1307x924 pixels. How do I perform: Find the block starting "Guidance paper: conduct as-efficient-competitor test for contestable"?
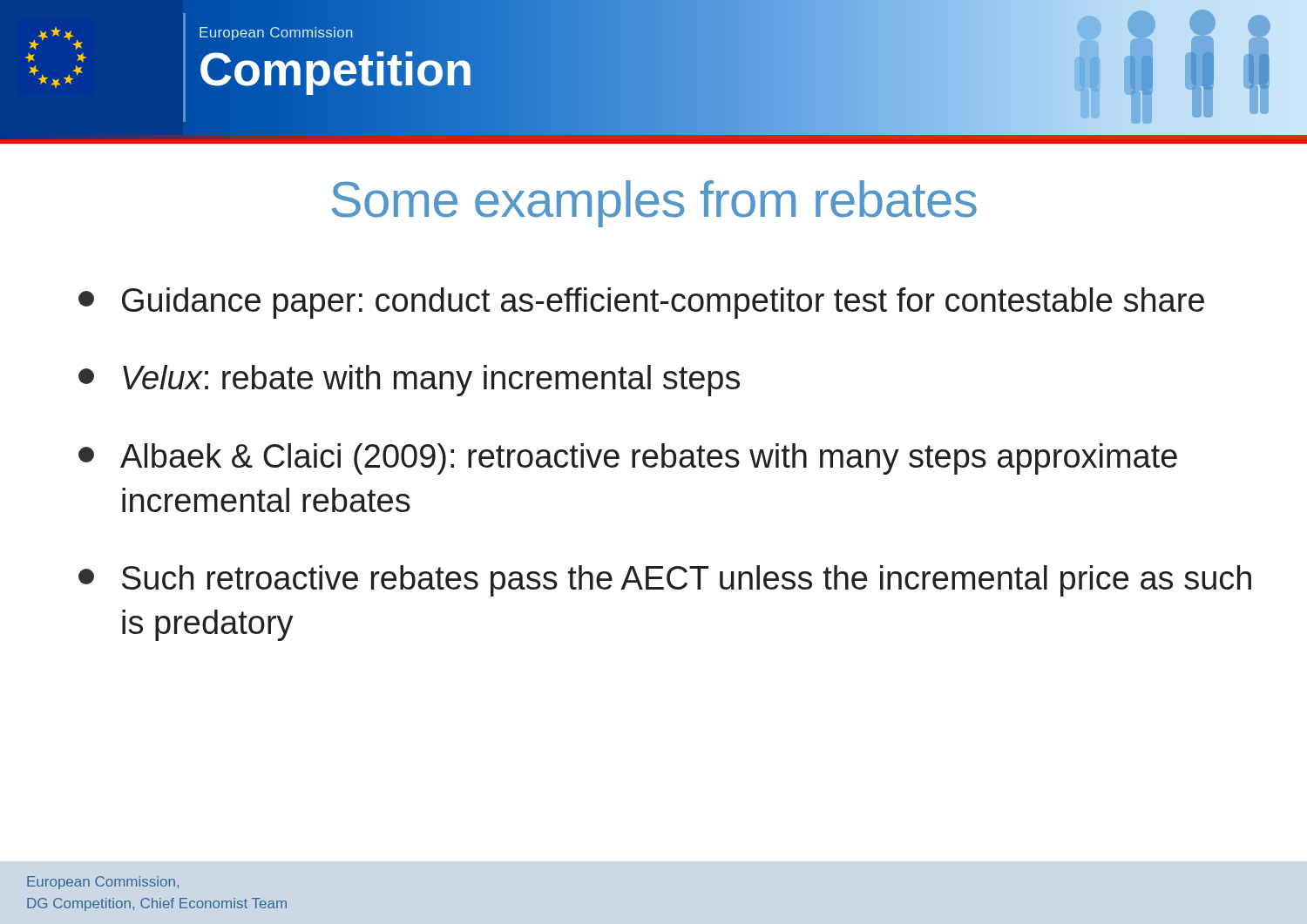(642, 301)
